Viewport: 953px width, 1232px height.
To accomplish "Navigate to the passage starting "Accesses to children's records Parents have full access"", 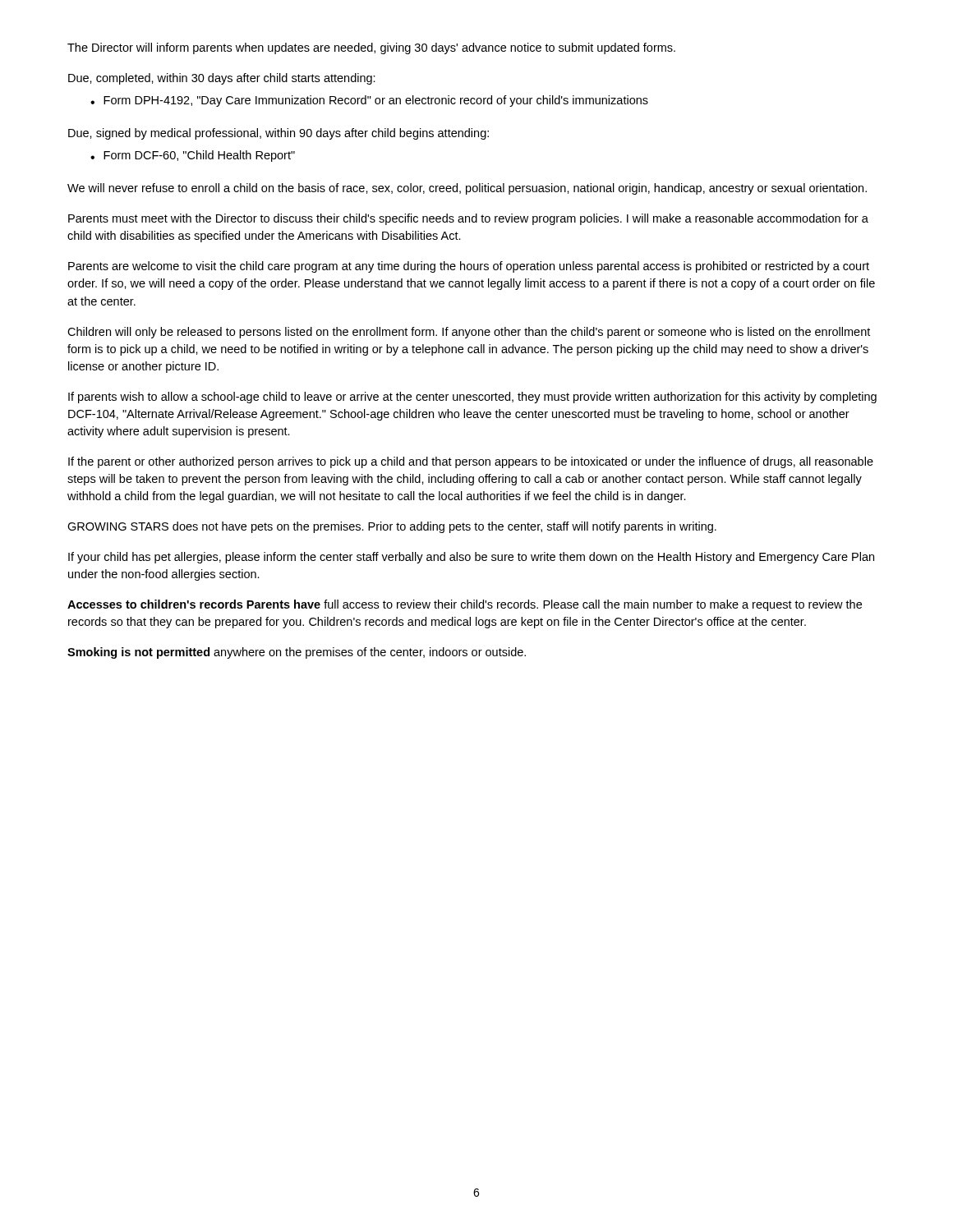I will 465,613.
